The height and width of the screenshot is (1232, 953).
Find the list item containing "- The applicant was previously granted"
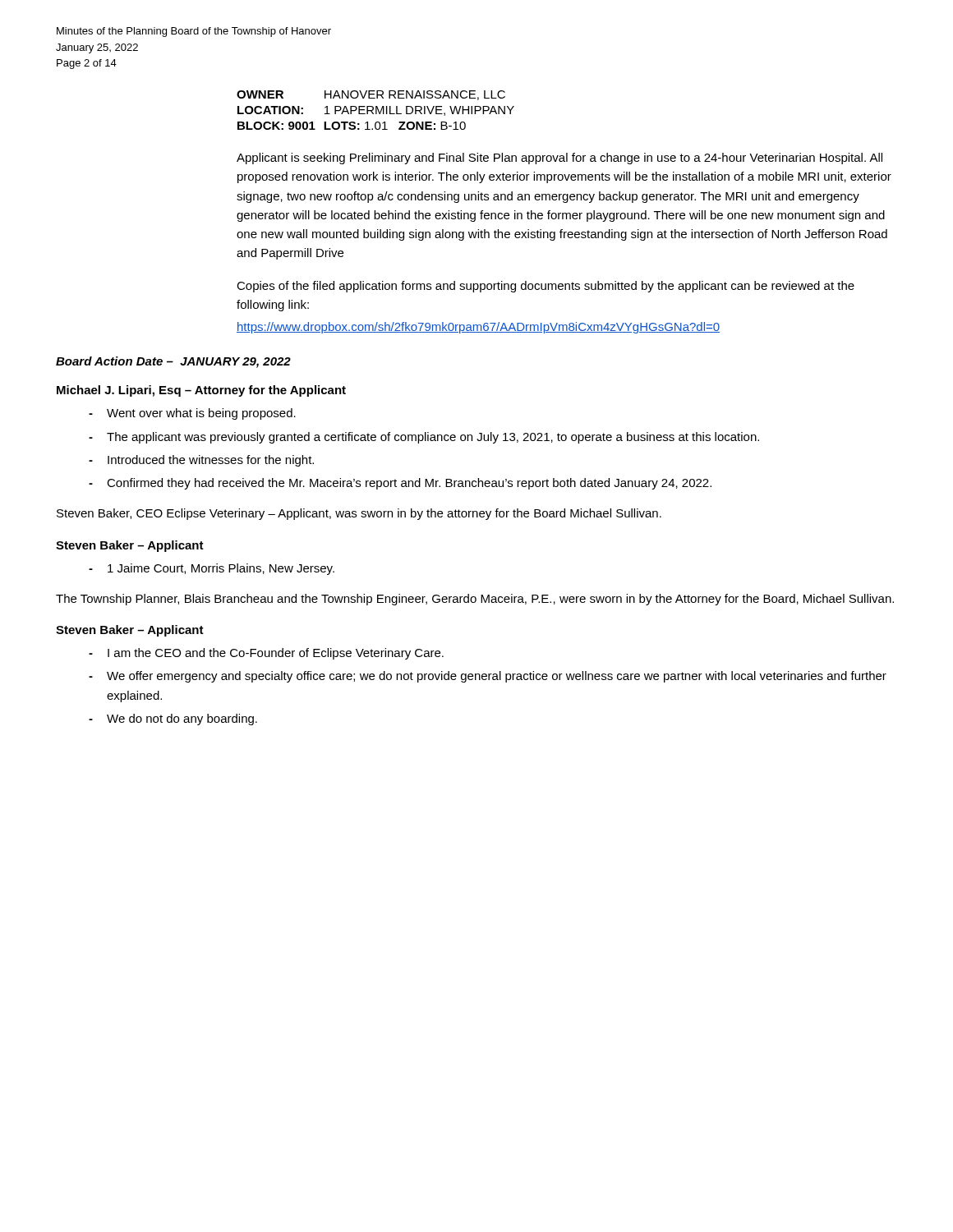coord(493,436)
